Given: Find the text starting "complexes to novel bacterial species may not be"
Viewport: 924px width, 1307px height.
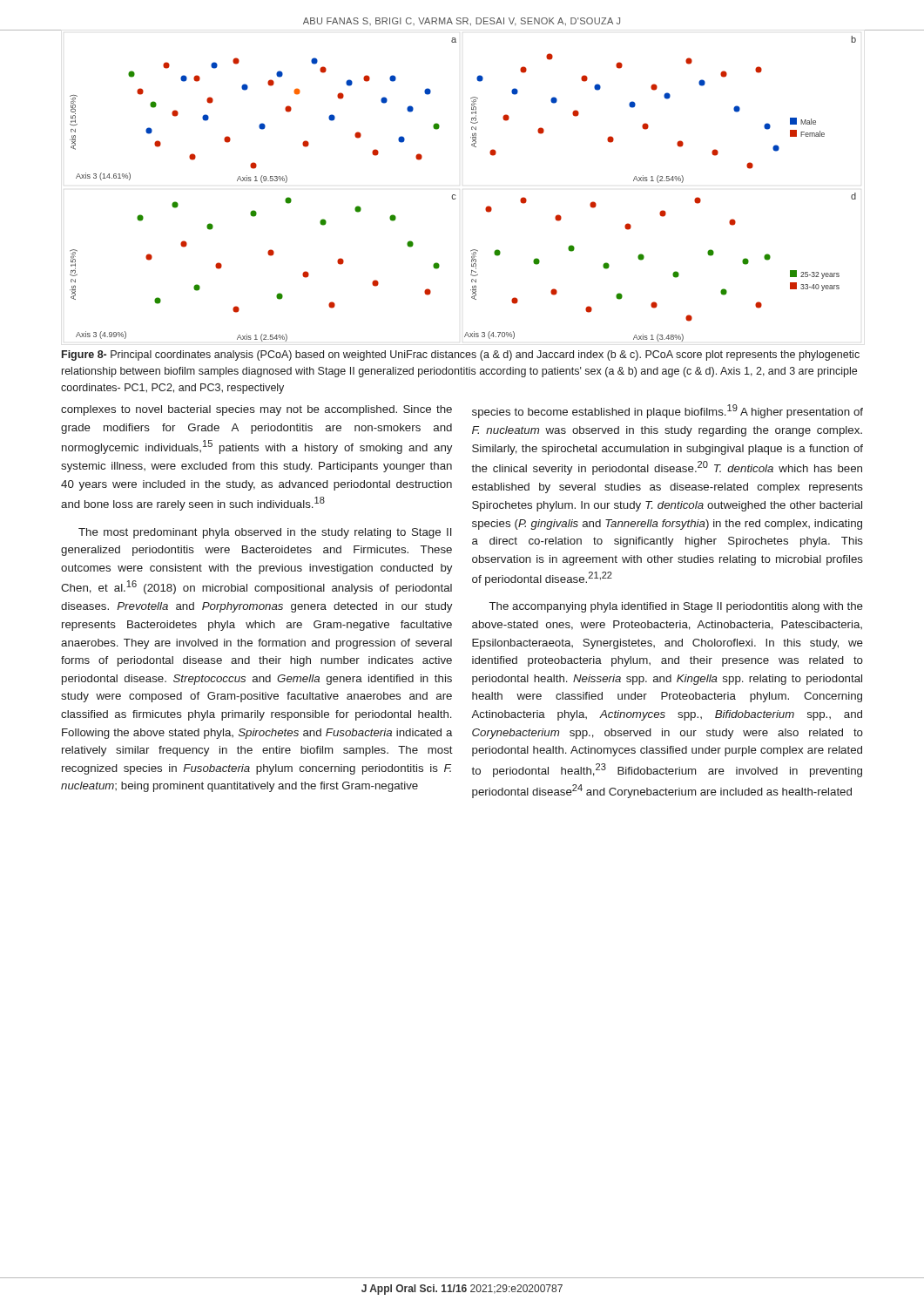Looking at the screenshot, I should (257, 598).
